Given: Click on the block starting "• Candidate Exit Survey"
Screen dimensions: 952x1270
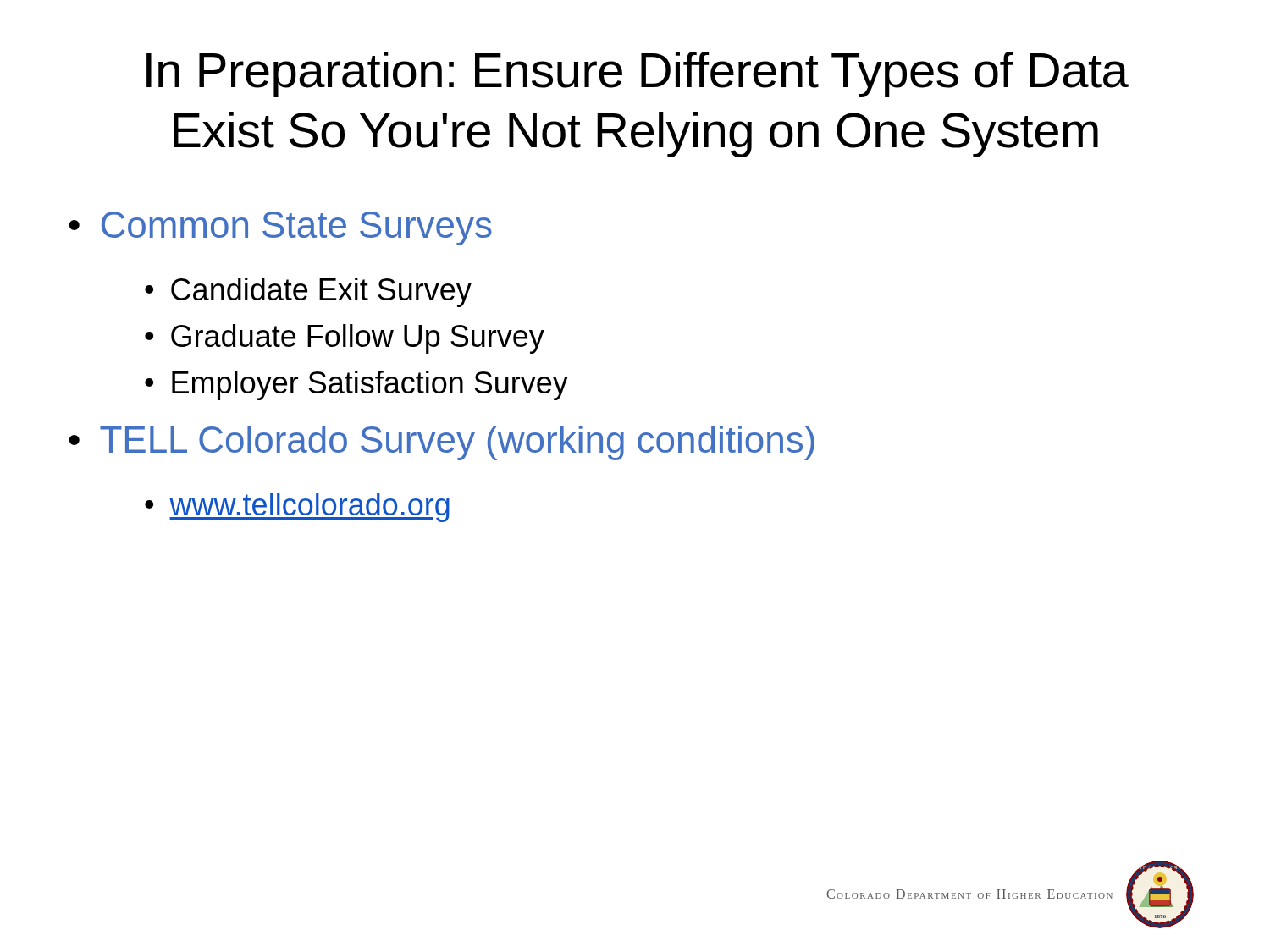Looking at the screenshot, I should pos(308,290).
